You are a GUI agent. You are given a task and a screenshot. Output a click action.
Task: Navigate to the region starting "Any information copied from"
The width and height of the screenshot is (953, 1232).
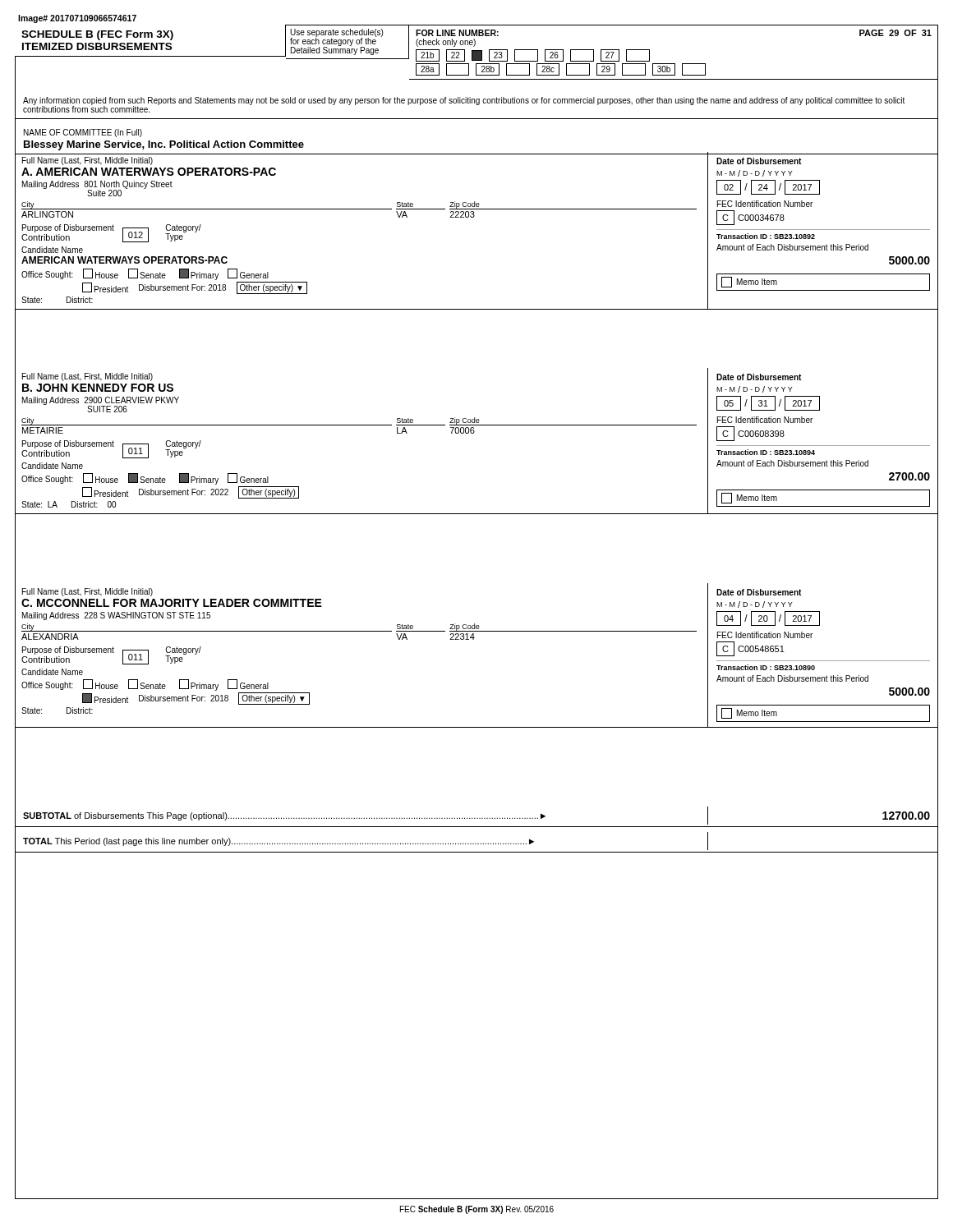coord(464,105)
